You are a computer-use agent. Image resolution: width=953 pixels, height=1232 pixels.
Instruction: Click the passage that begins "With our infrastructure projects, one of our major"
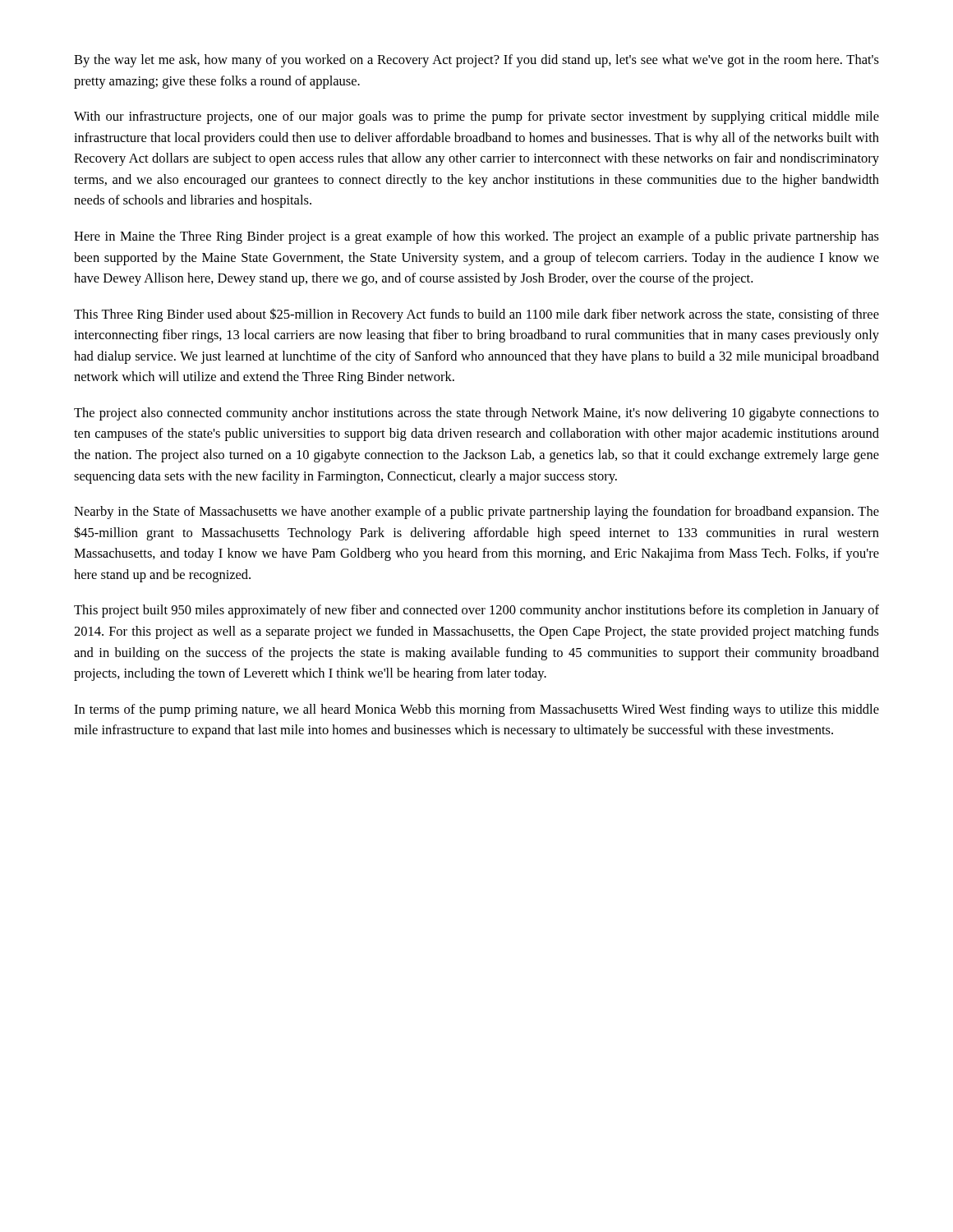[476, 158]
